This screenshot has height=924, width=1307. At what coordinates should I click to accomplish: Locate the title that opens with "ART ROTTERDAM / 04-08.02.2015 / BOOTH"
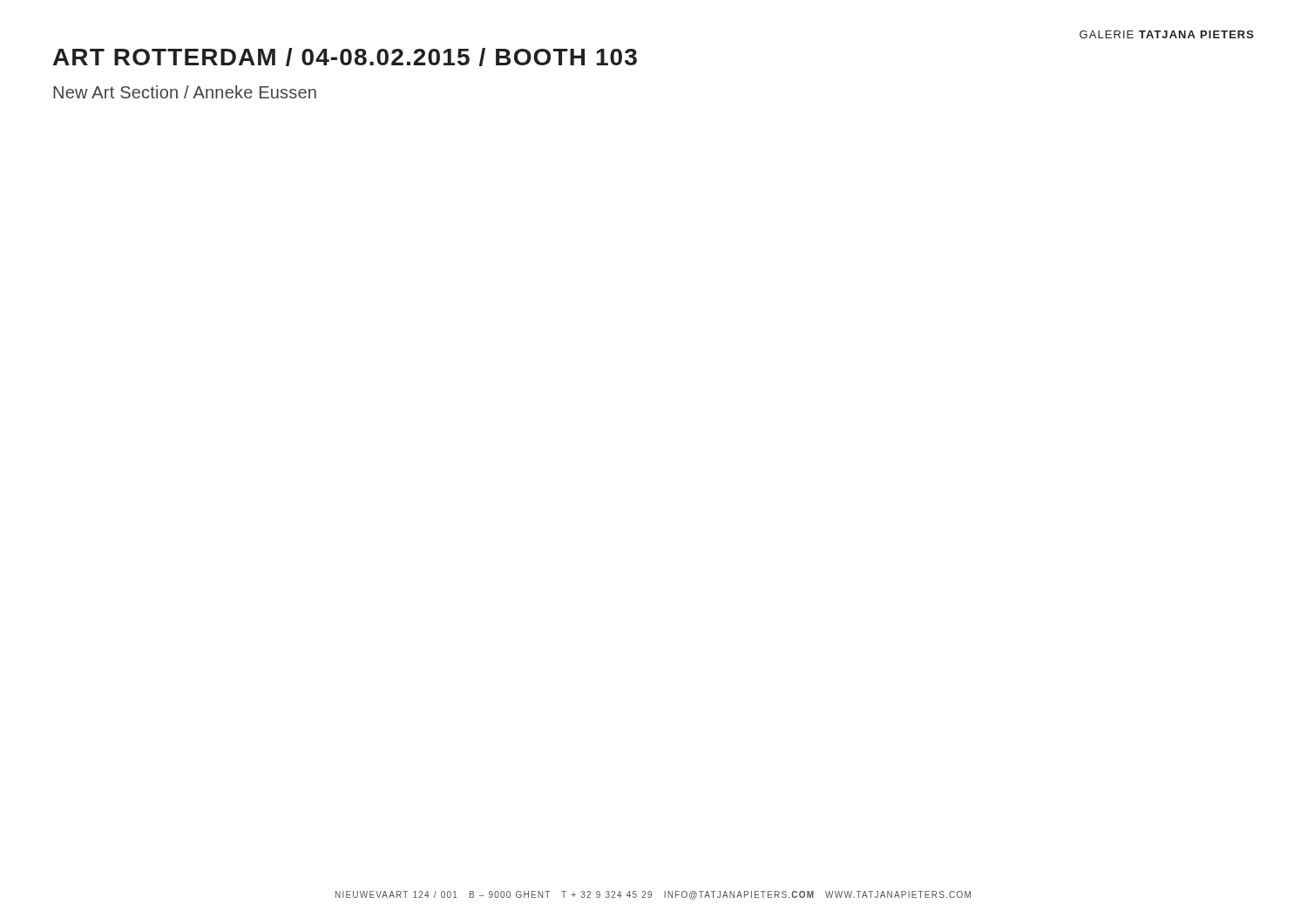tap(346, 57)
